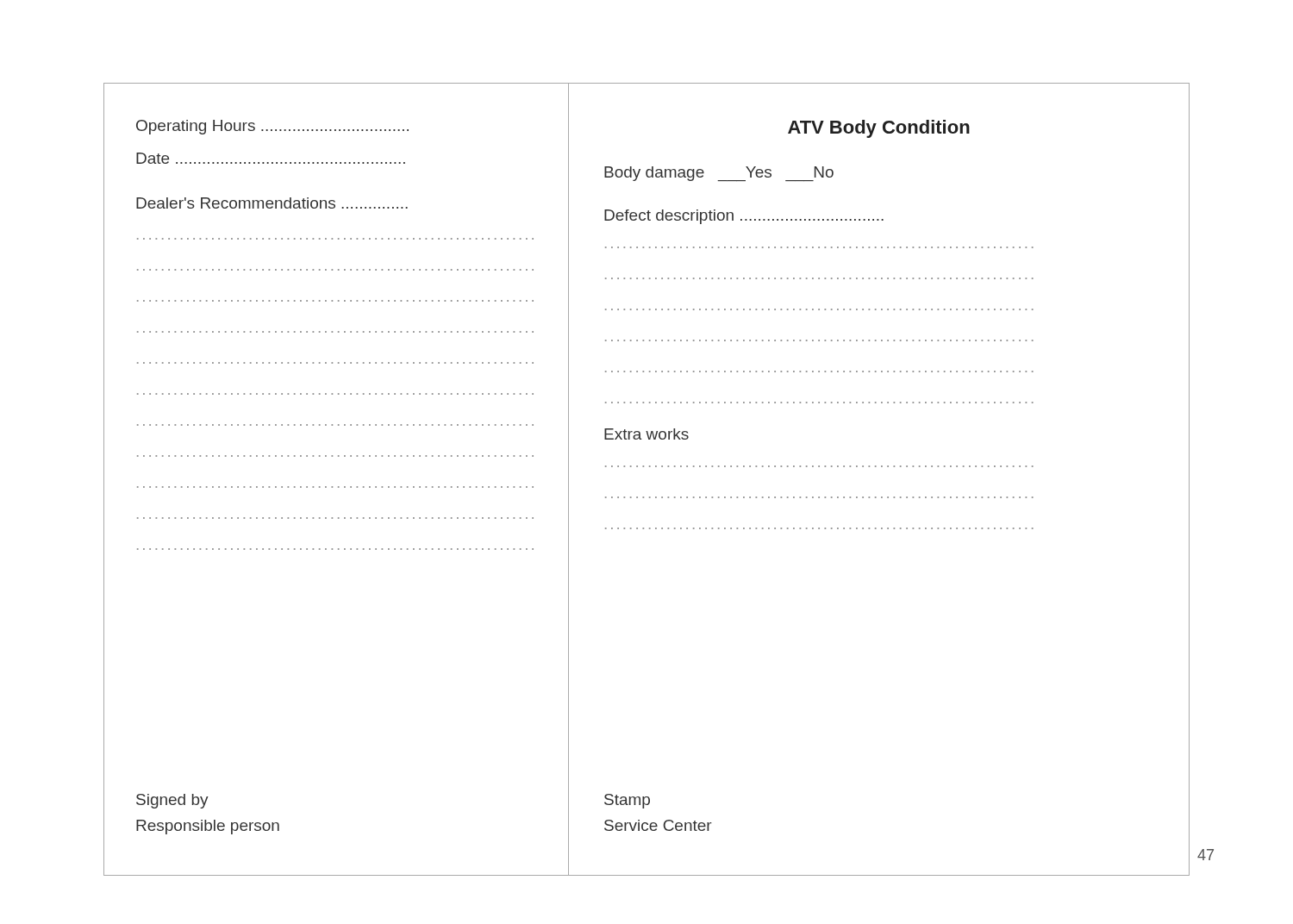
Task: Select the block starting "Signed by"
Action: point(172,799)
